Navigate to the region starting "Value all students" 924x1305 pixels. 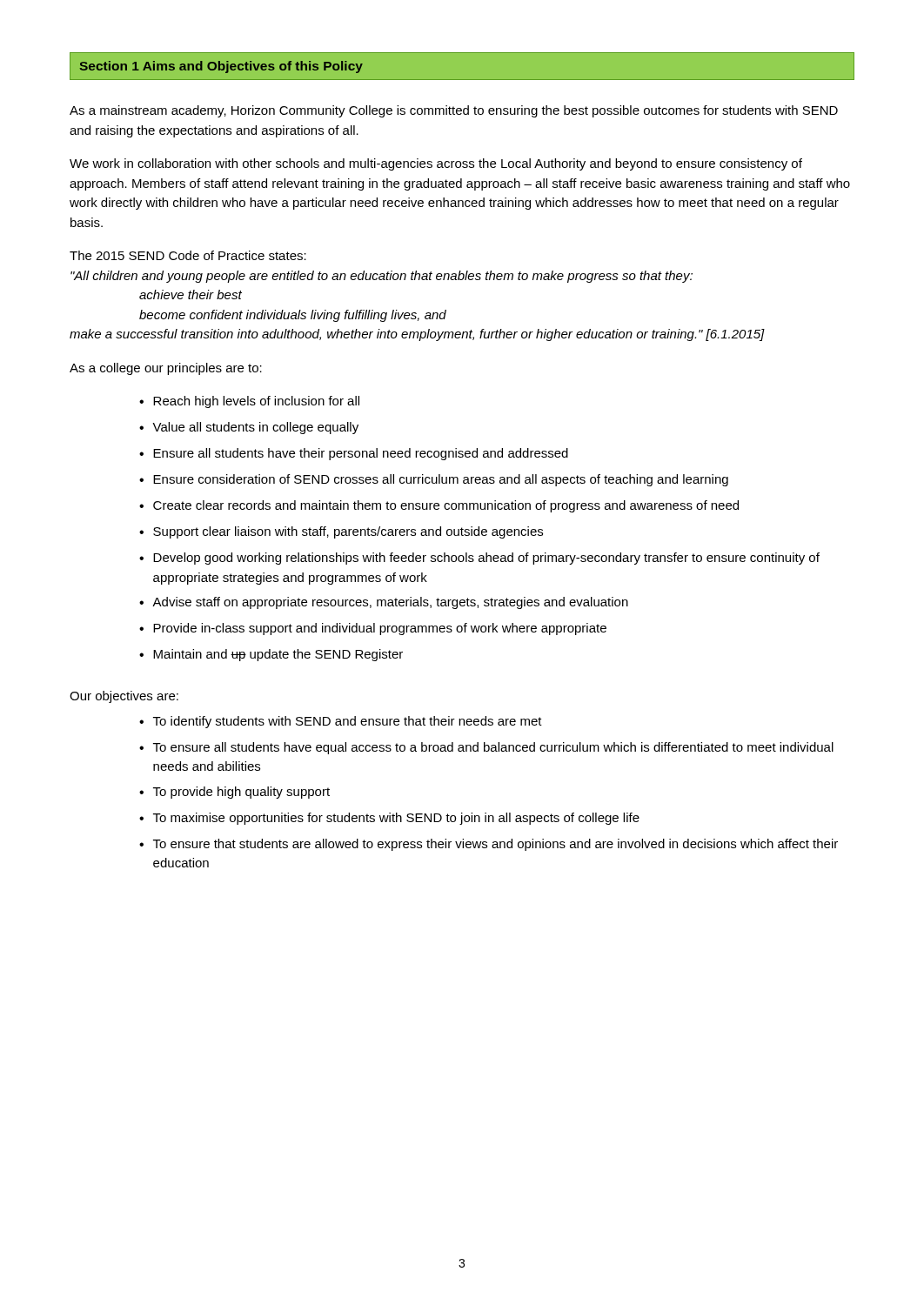click(x=255, y=428)
